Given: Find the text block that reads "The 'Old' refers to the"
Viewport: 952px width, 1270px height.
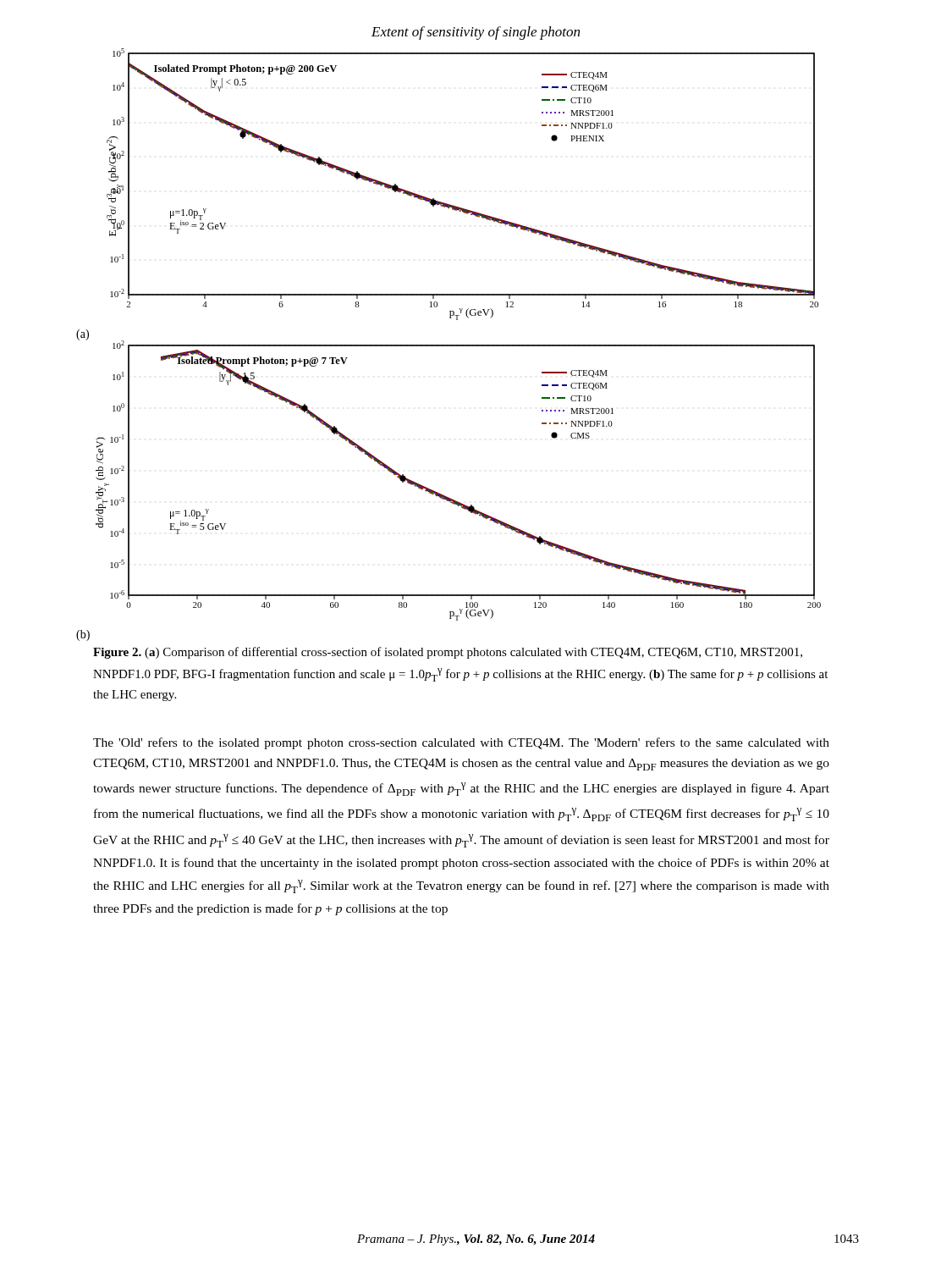Looking at the screenshot, I should [x=461, y=825].
